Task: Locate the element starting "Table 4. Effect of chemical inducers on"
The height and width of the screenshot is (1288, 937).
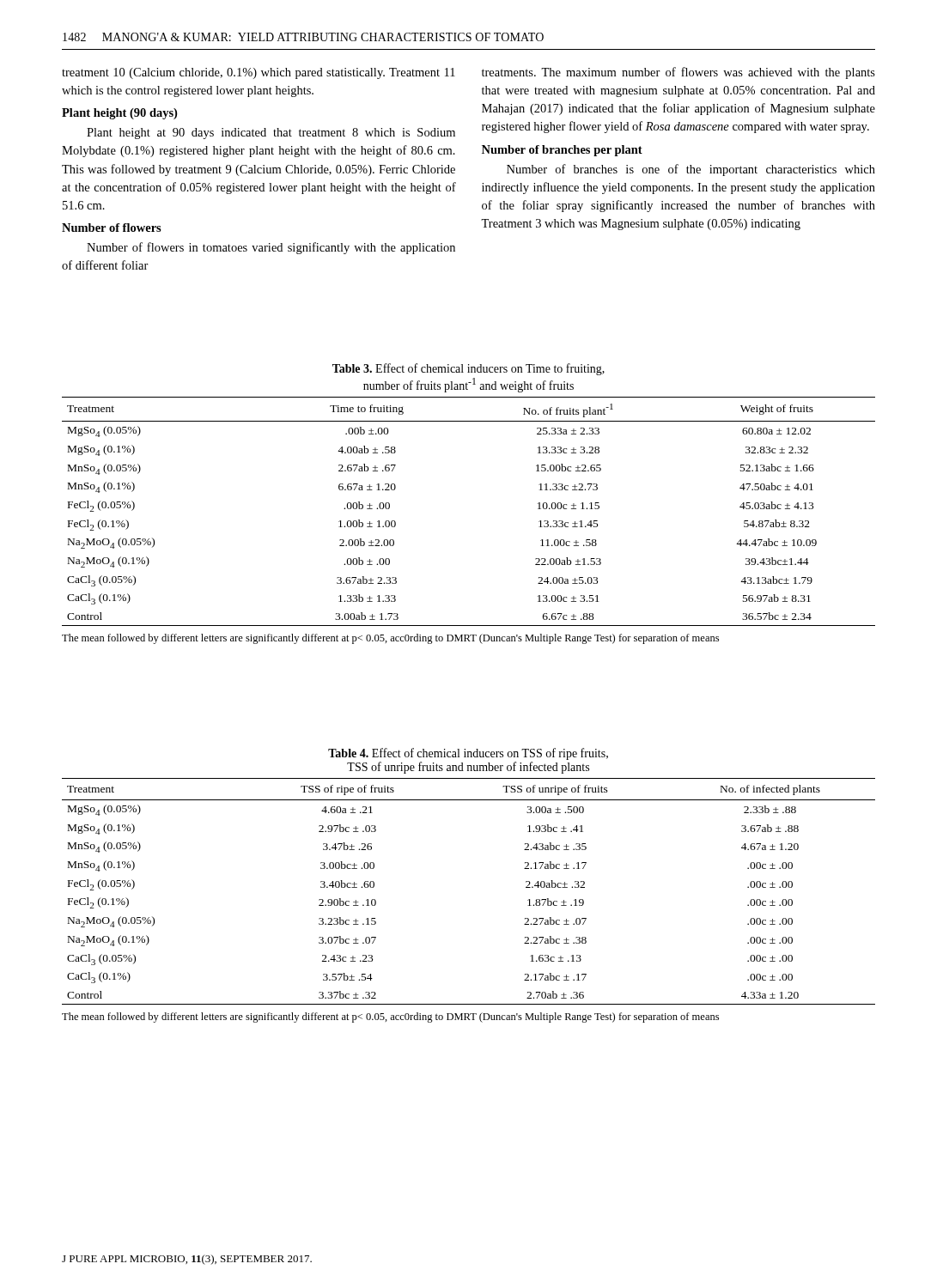Action: tap(468, 760)
